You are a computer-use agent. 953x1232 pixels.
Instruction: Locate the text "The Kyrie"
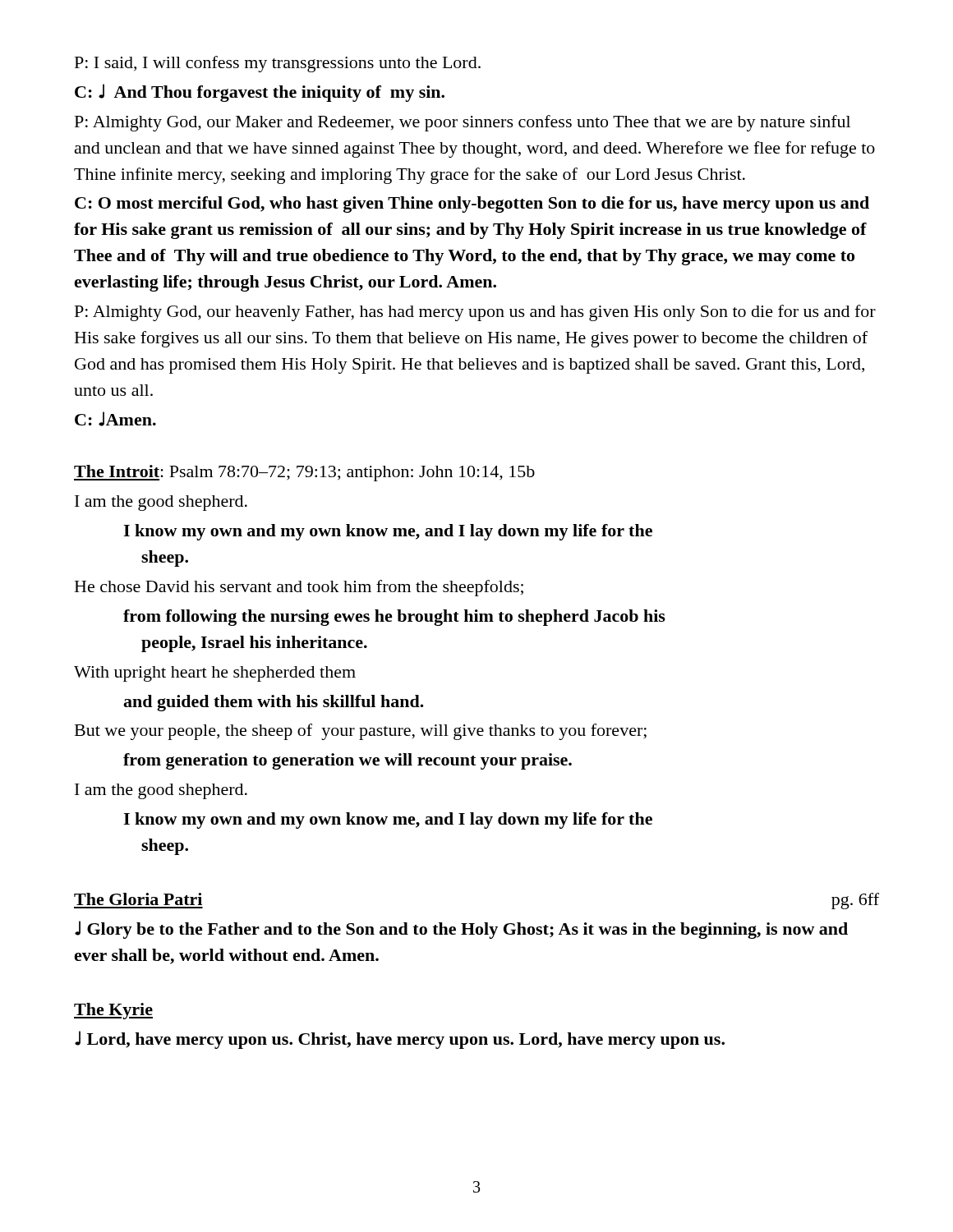pyautogui.click(x=113, y=1009)
